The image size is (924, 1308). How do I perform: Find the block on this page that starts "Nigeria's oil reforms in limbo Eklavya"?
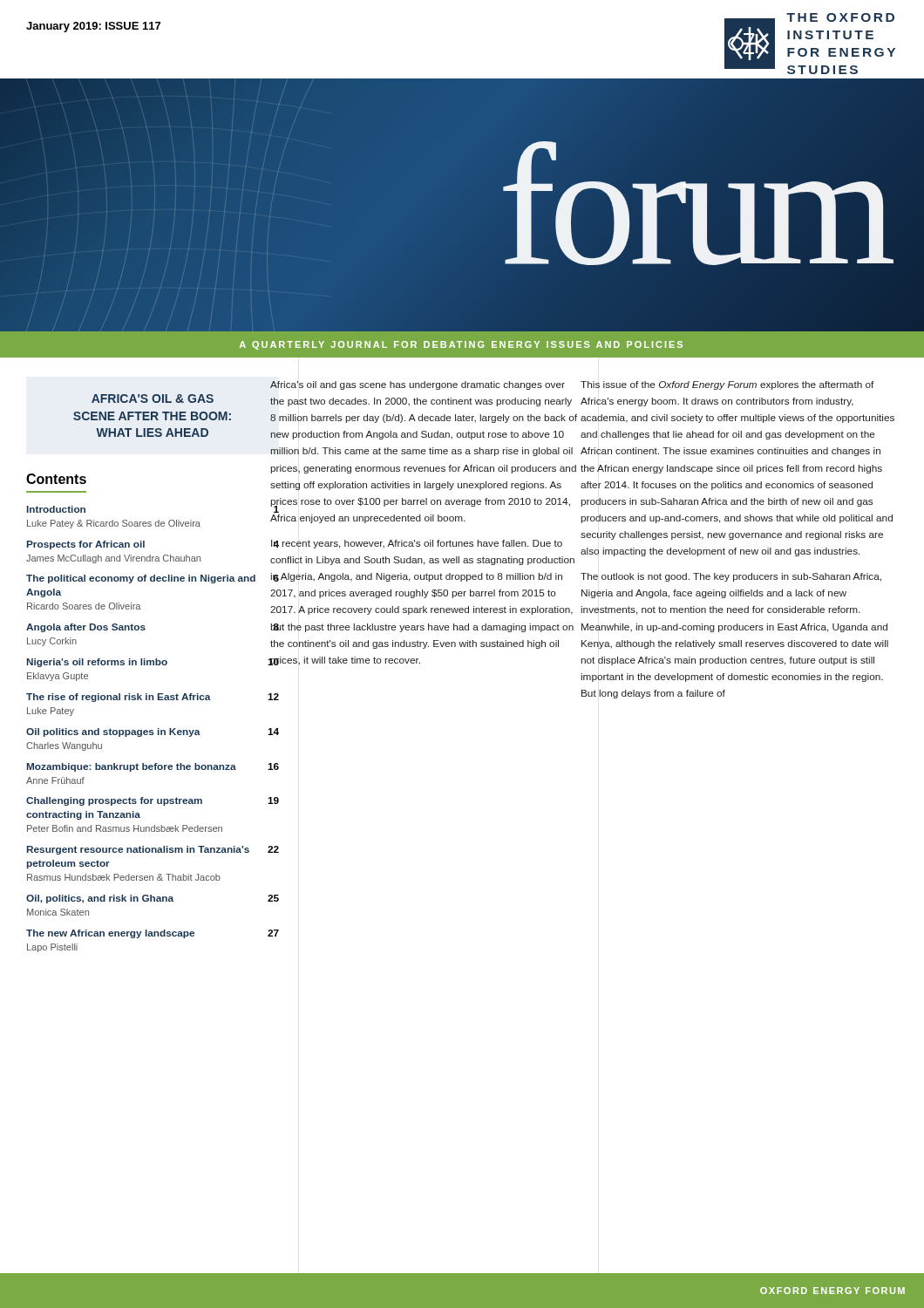click(x=153, y=670)
